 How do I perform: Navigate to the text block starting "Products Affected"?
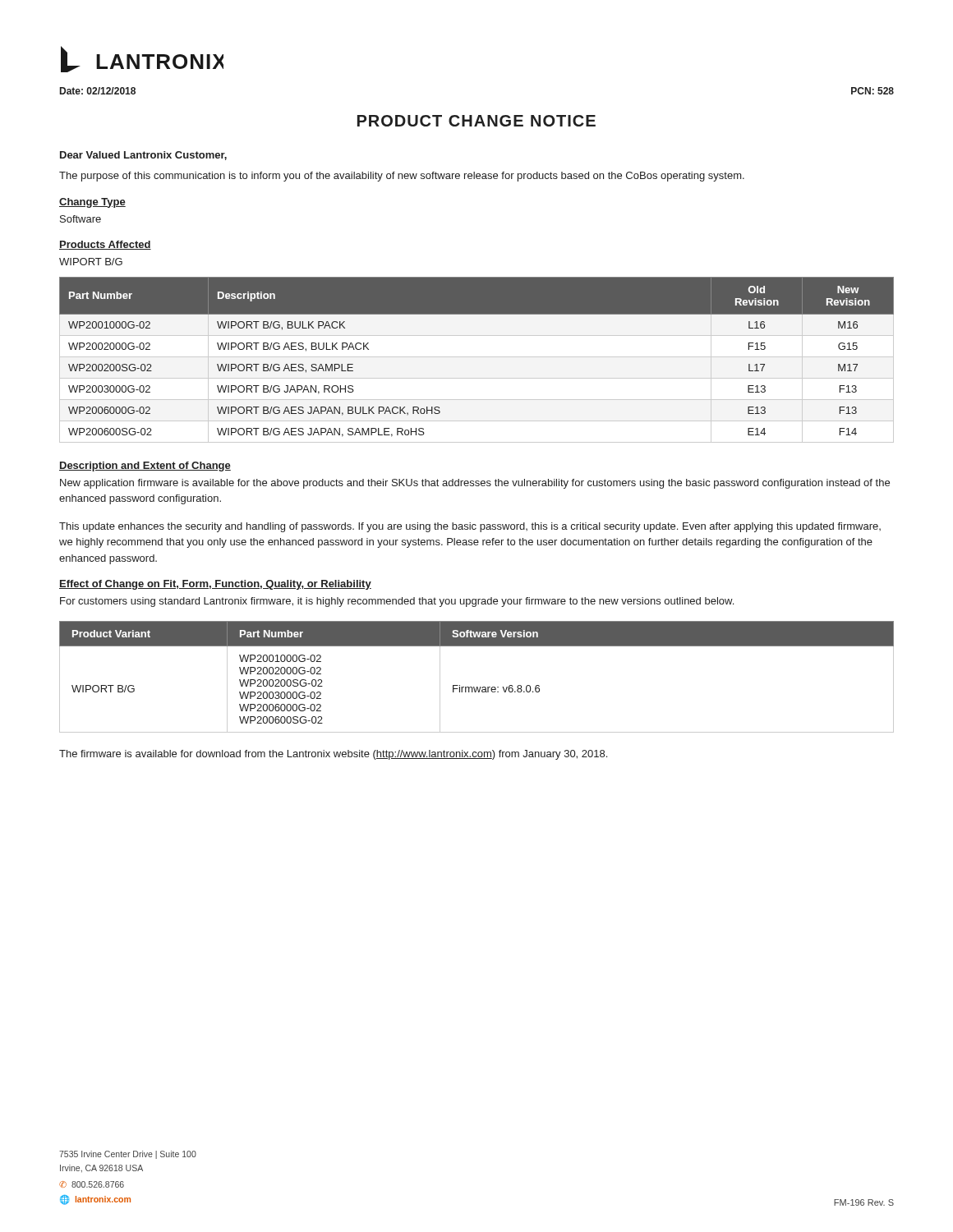point(105,244)
